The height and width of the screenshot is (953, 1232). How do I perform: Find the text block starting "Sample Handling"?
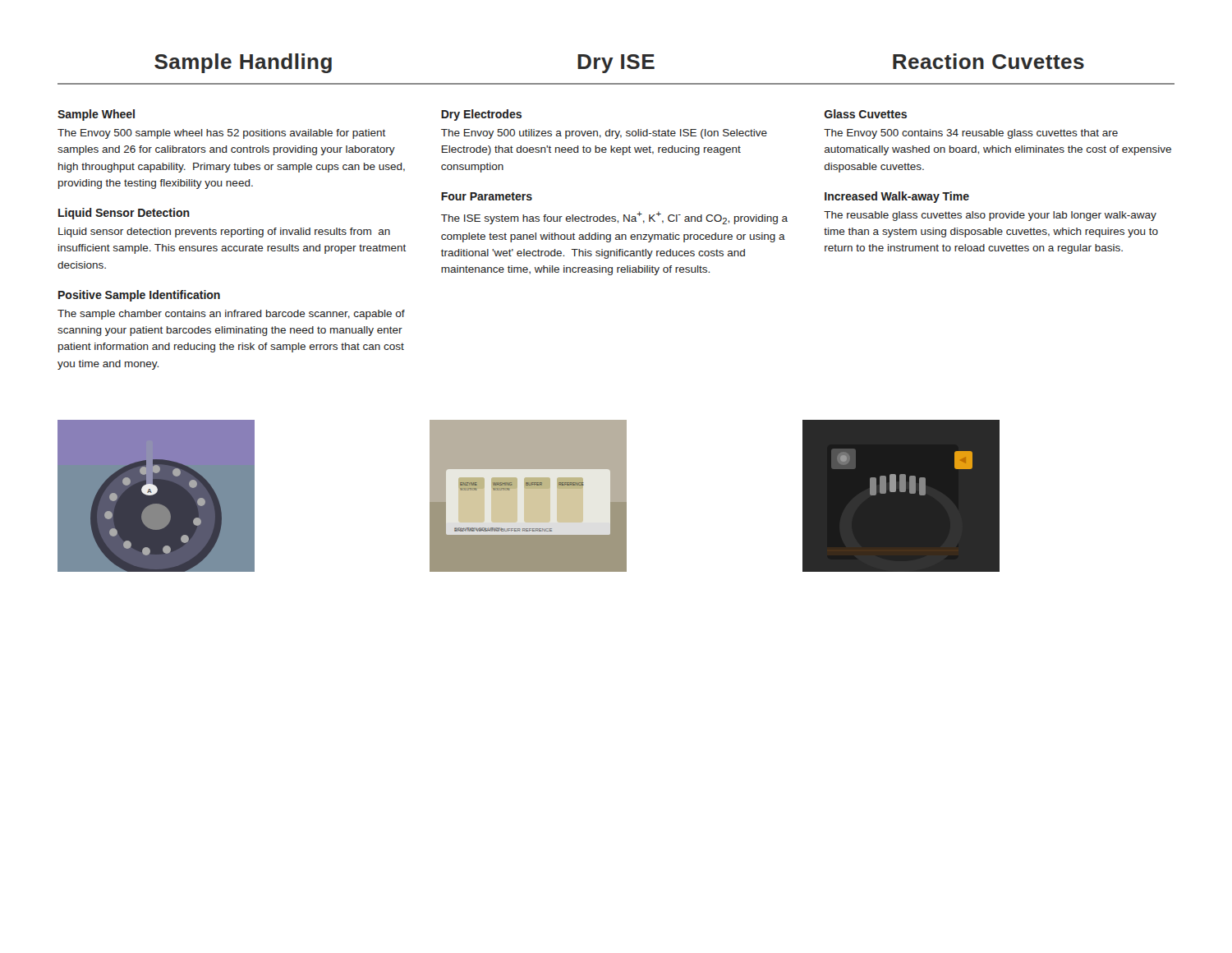tap(244, 62)
